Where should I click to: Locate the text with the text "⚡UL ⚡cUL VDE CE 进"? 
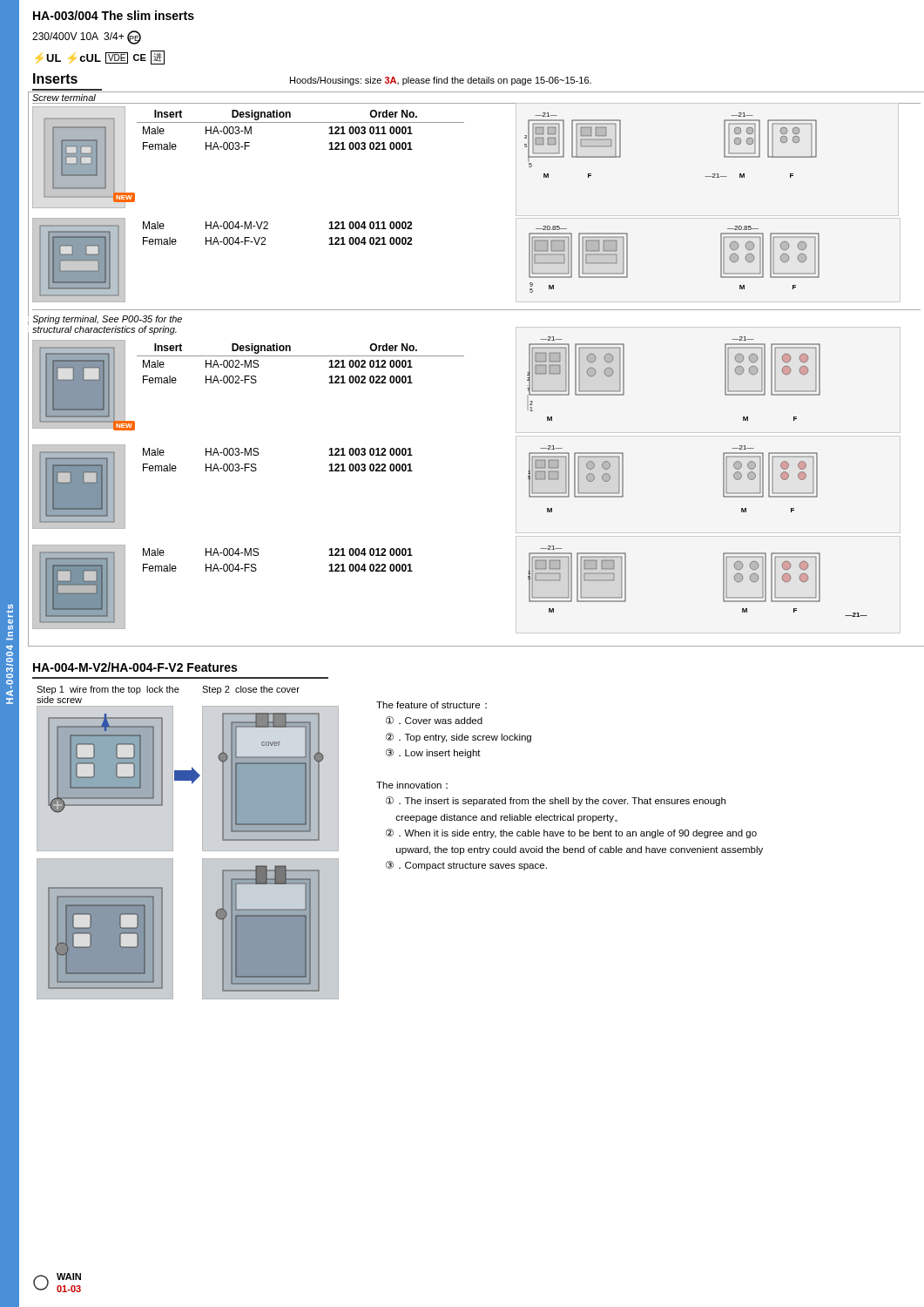pyautogui.click(x=98, y=58)
